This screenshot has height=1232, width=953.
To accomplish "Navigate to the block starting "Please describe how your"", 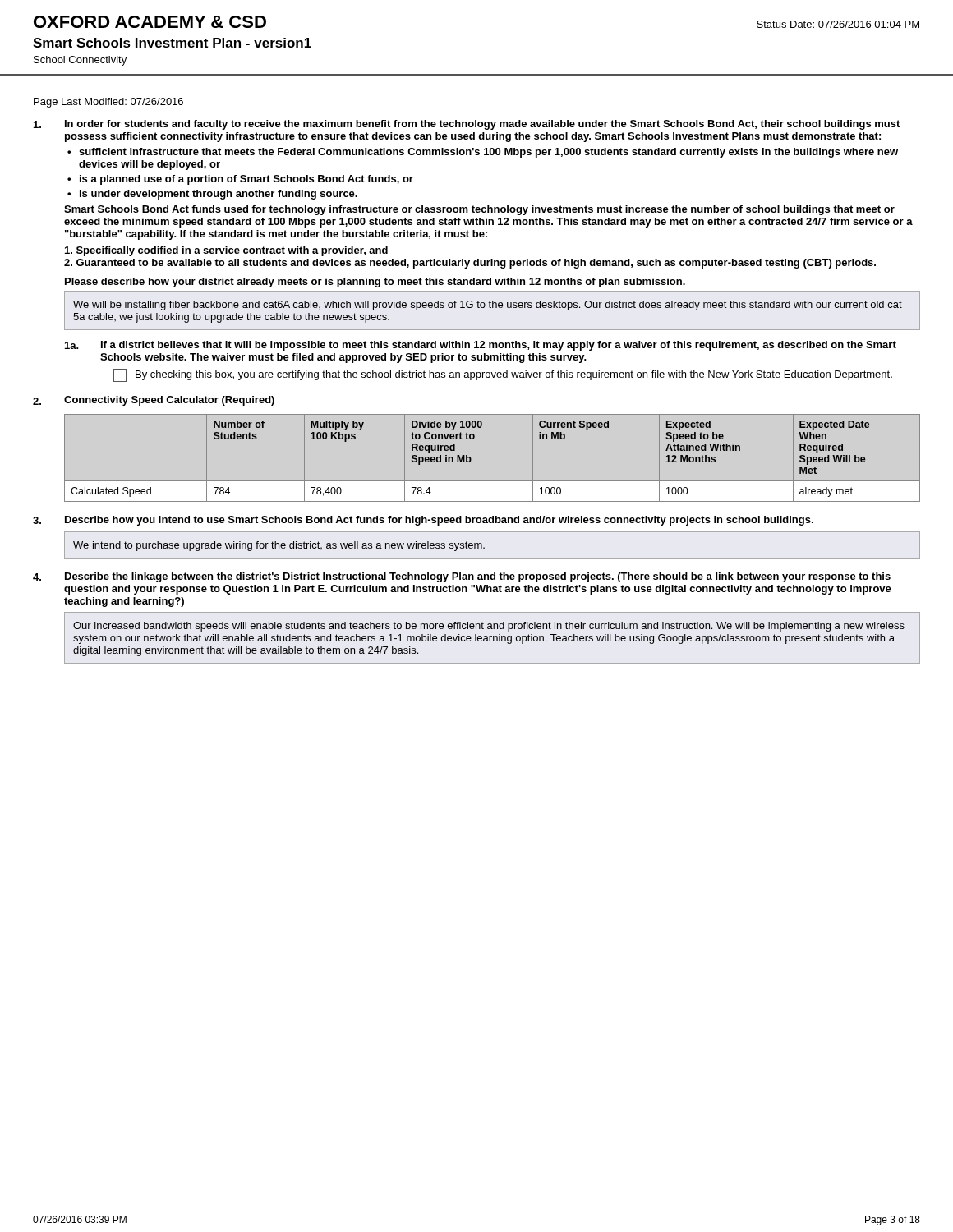I will coord(375,281).
